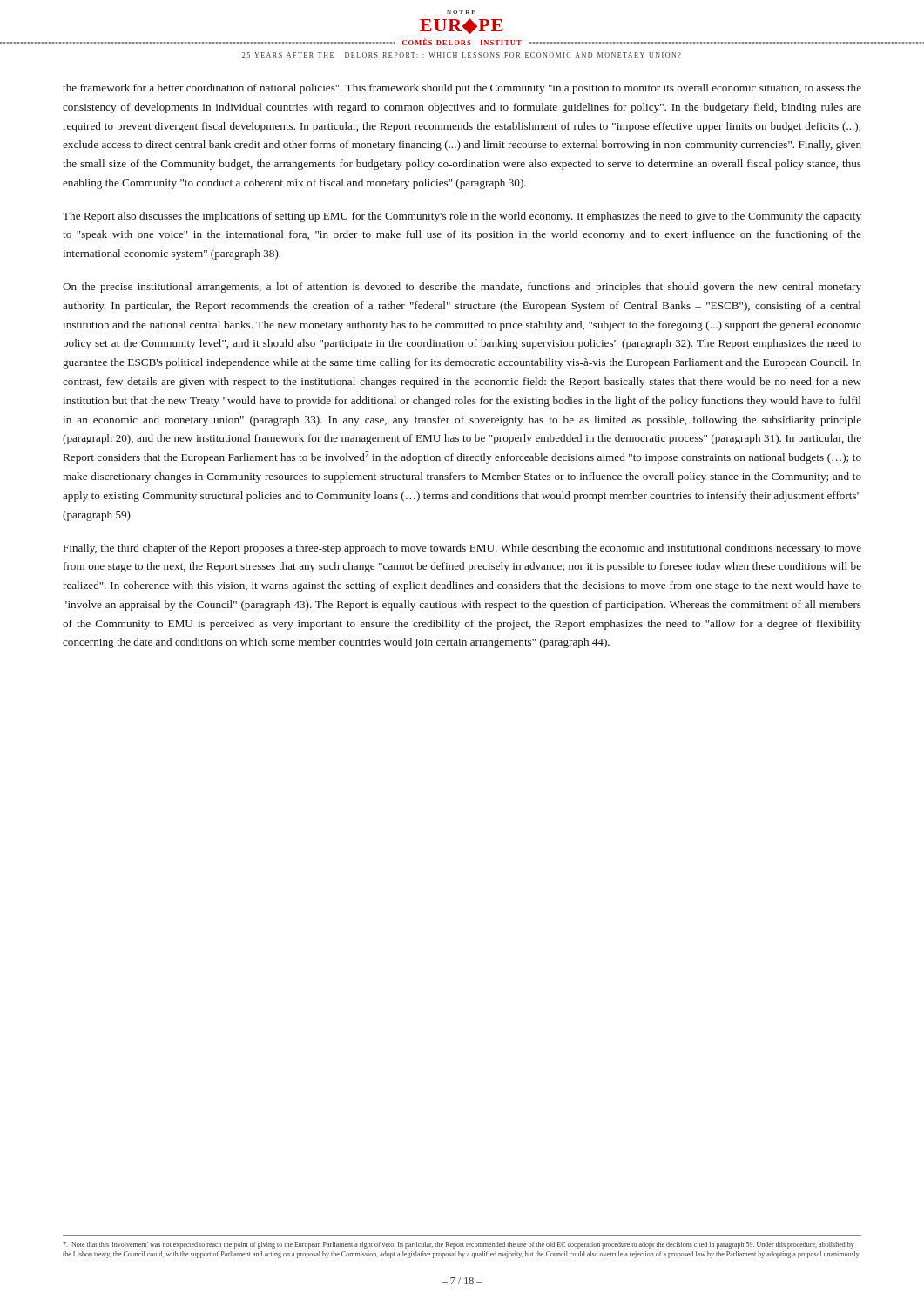Locate the footnote that reads "Note that this"
This screenshot has height=1307, width=924.
(x=462, y=1249)
